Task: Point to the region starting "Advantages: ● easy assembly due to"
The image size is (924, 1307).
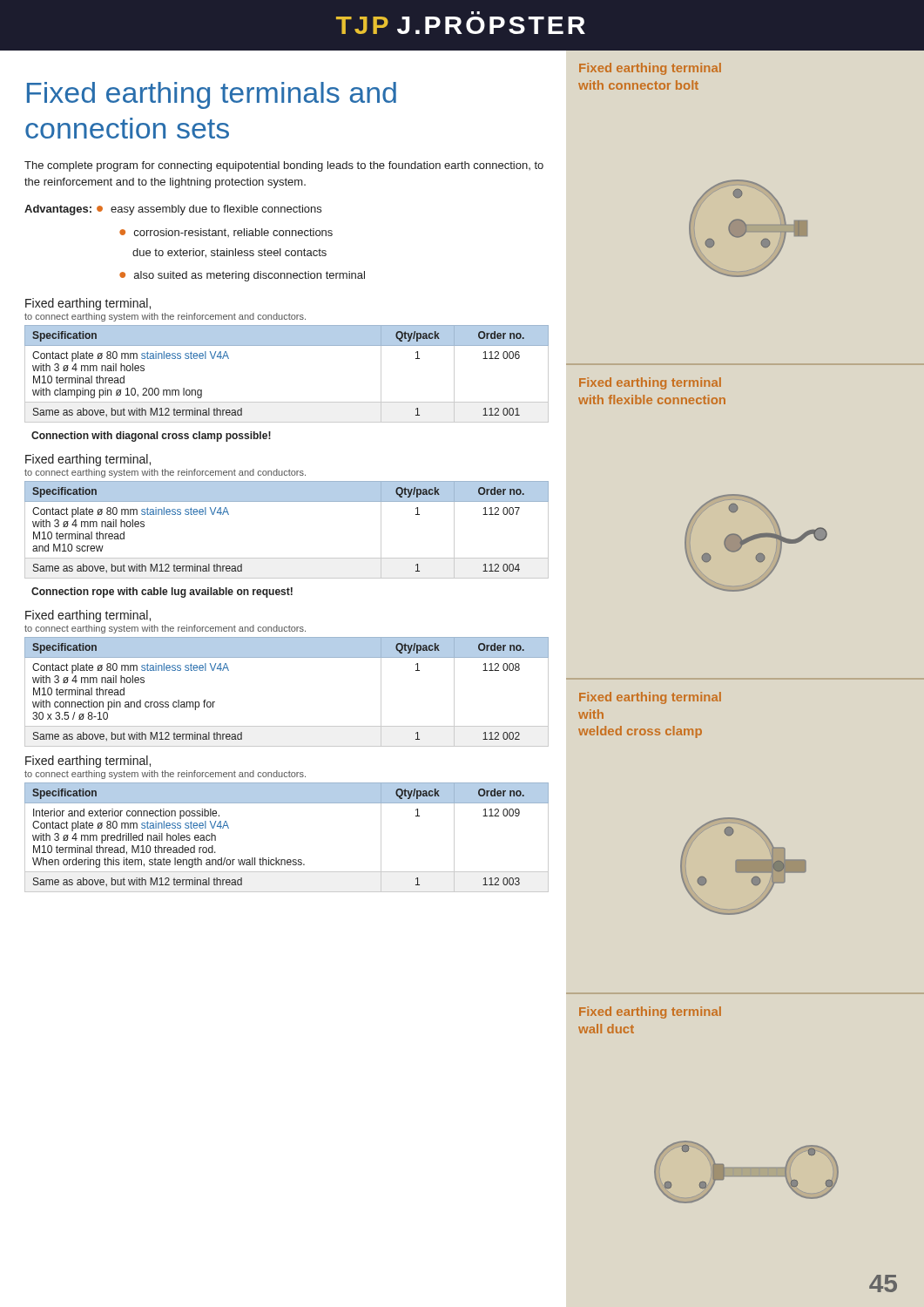Action: (287, 241)
